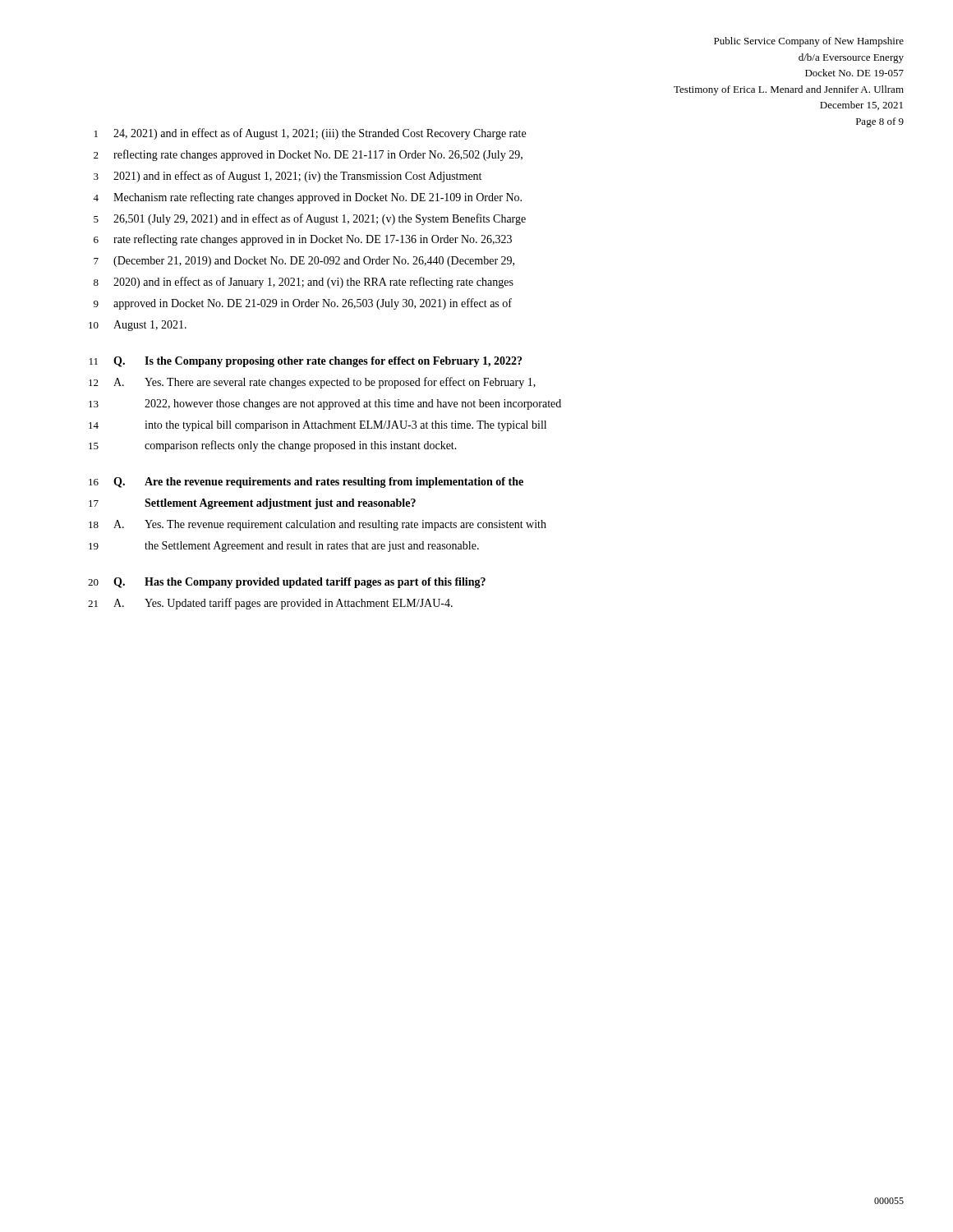Select the text block that says "15 comparison reflects only the change proposed"
Viewport: 953px width, 1232px height.
click(x=273, y=446)
